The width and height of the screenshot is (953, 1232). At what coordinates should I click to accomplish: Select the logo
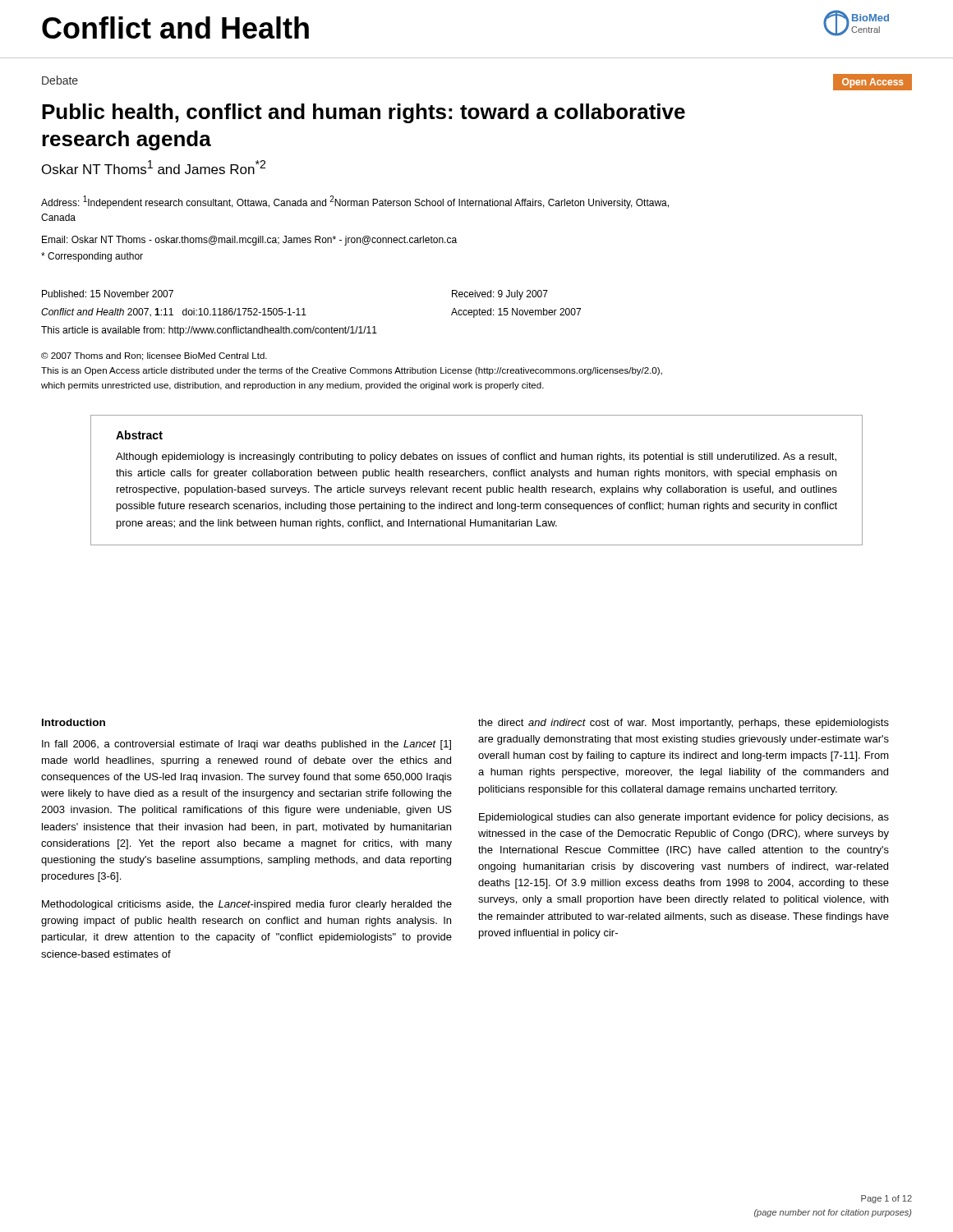(x=867, y=29)
